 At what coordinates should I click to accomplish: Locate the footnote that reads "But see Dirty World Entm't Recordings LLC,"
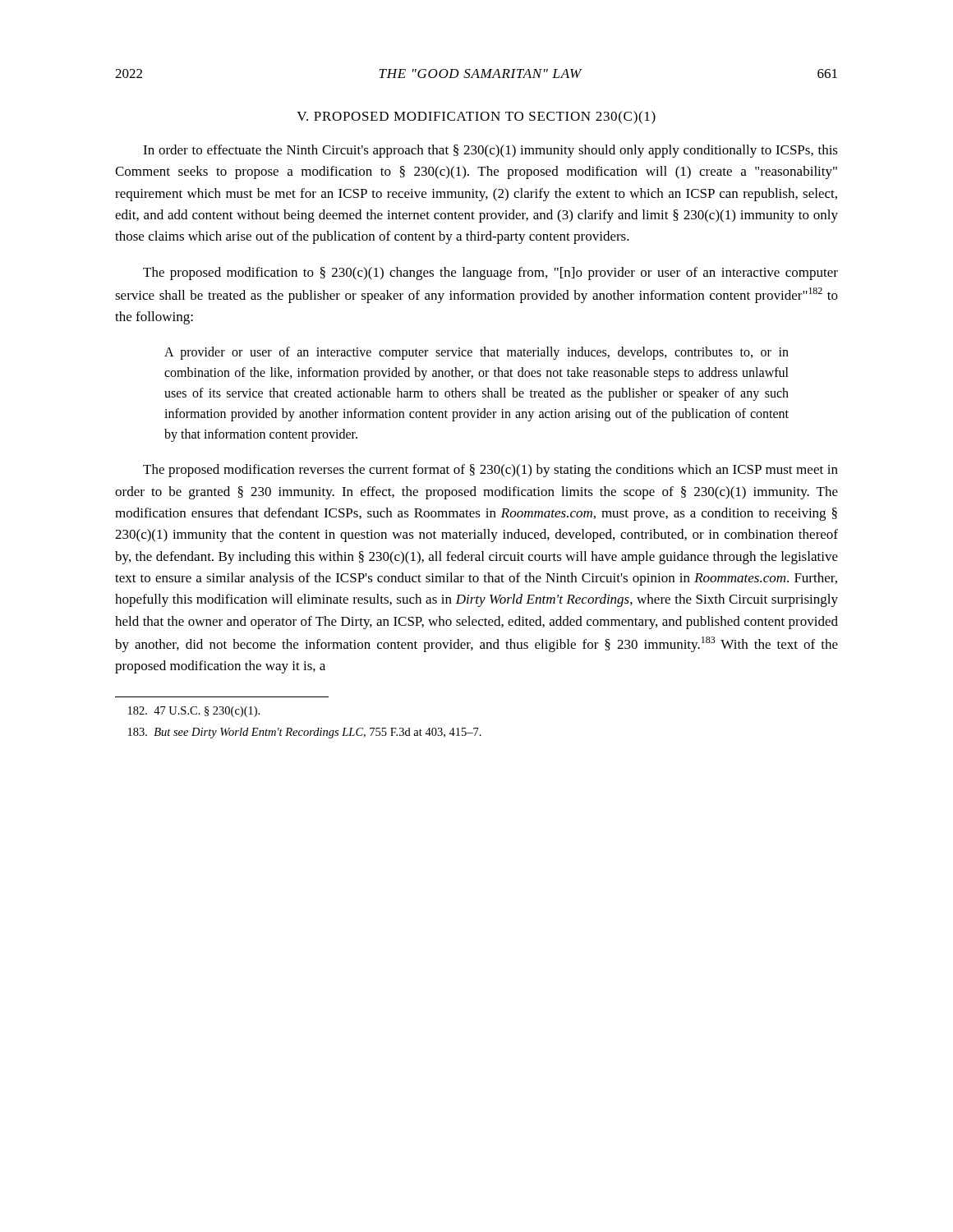point(476,732)
